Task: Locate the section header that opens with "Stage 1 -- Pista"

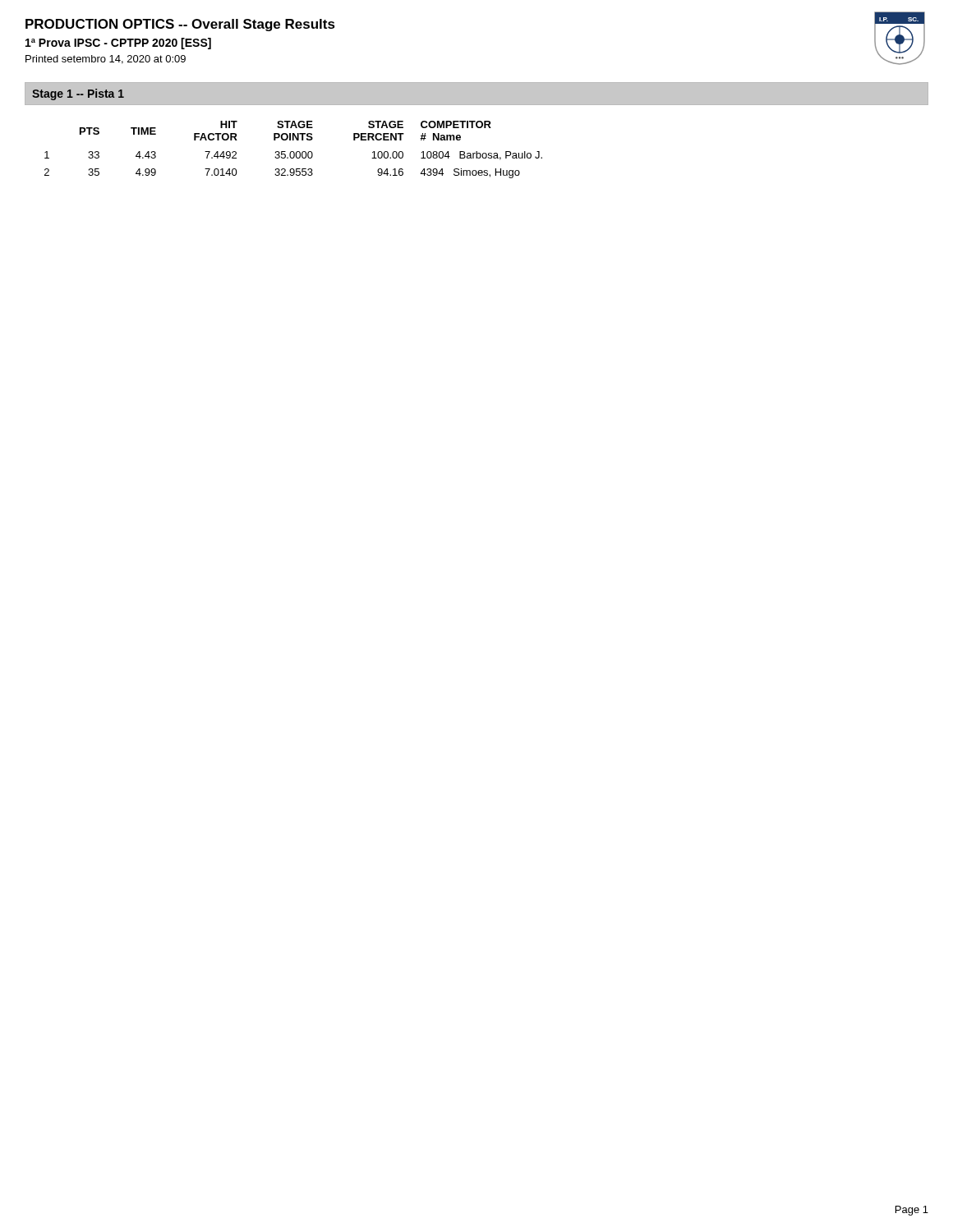Action: tap(78, 94)
